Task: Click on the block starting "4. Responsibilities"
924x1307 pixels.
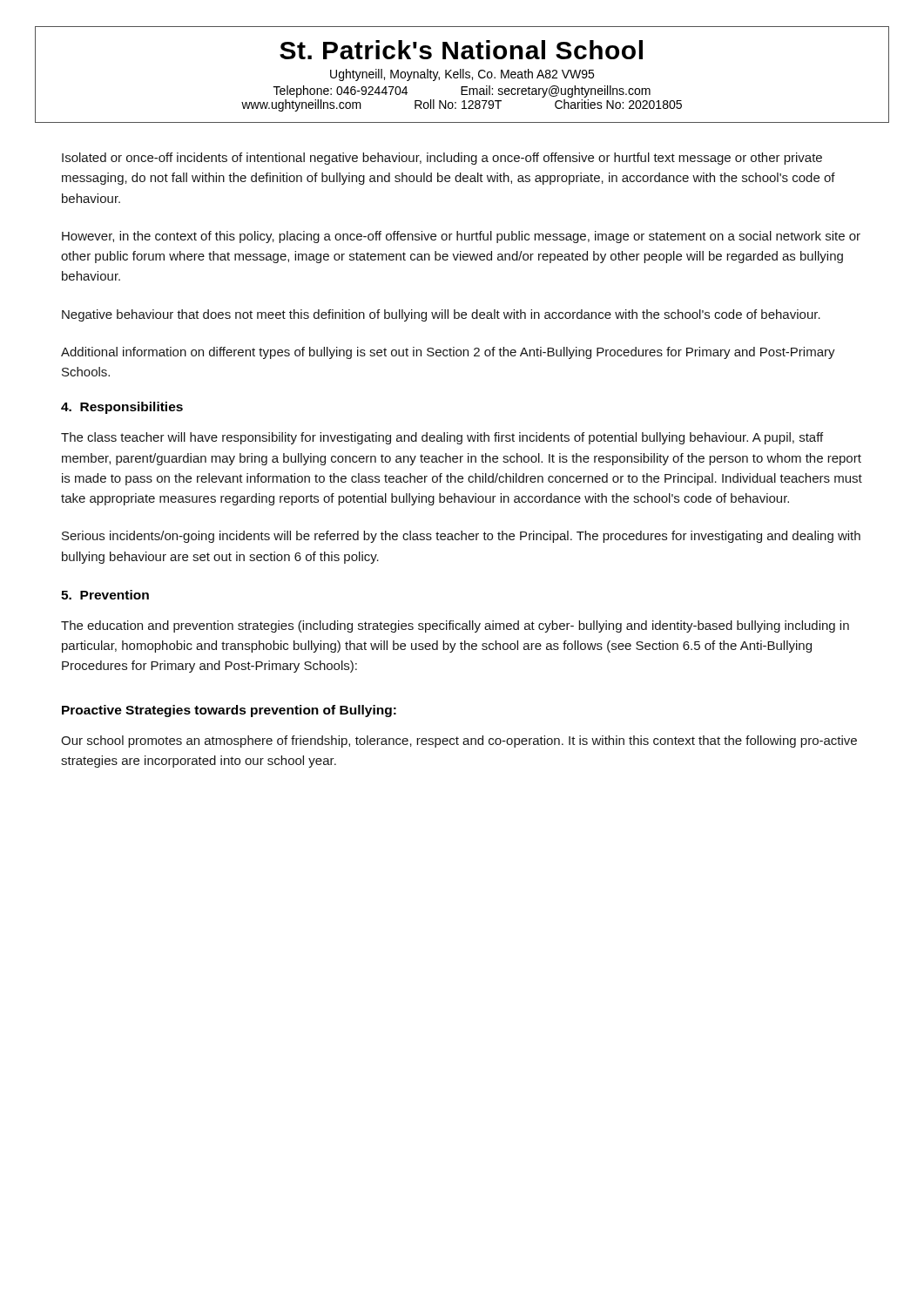Action: tap(122, 407)
